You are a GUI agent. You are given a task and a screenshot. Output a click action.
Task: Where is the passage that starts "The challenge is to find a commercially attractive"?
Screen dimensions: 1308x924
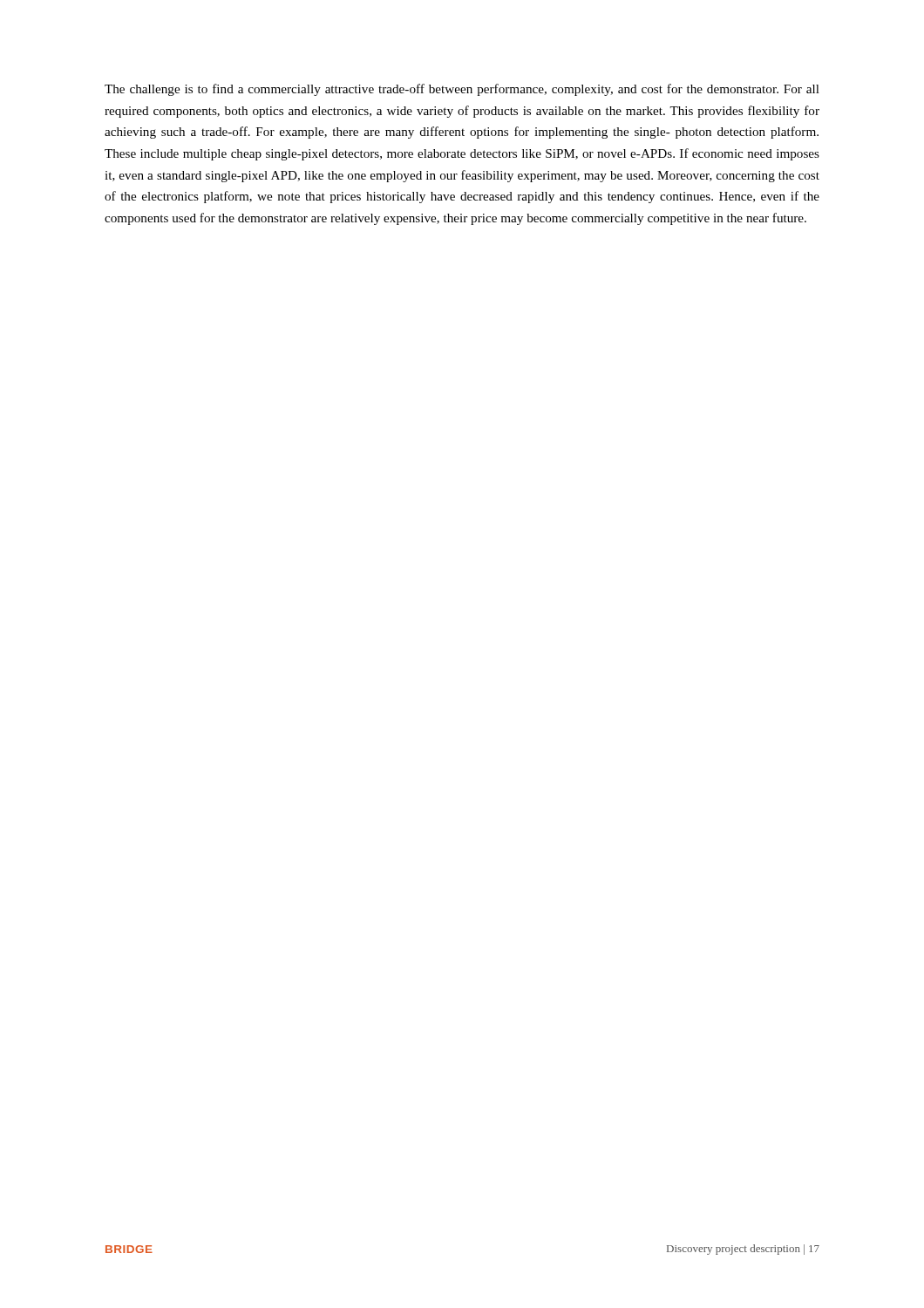462,153
